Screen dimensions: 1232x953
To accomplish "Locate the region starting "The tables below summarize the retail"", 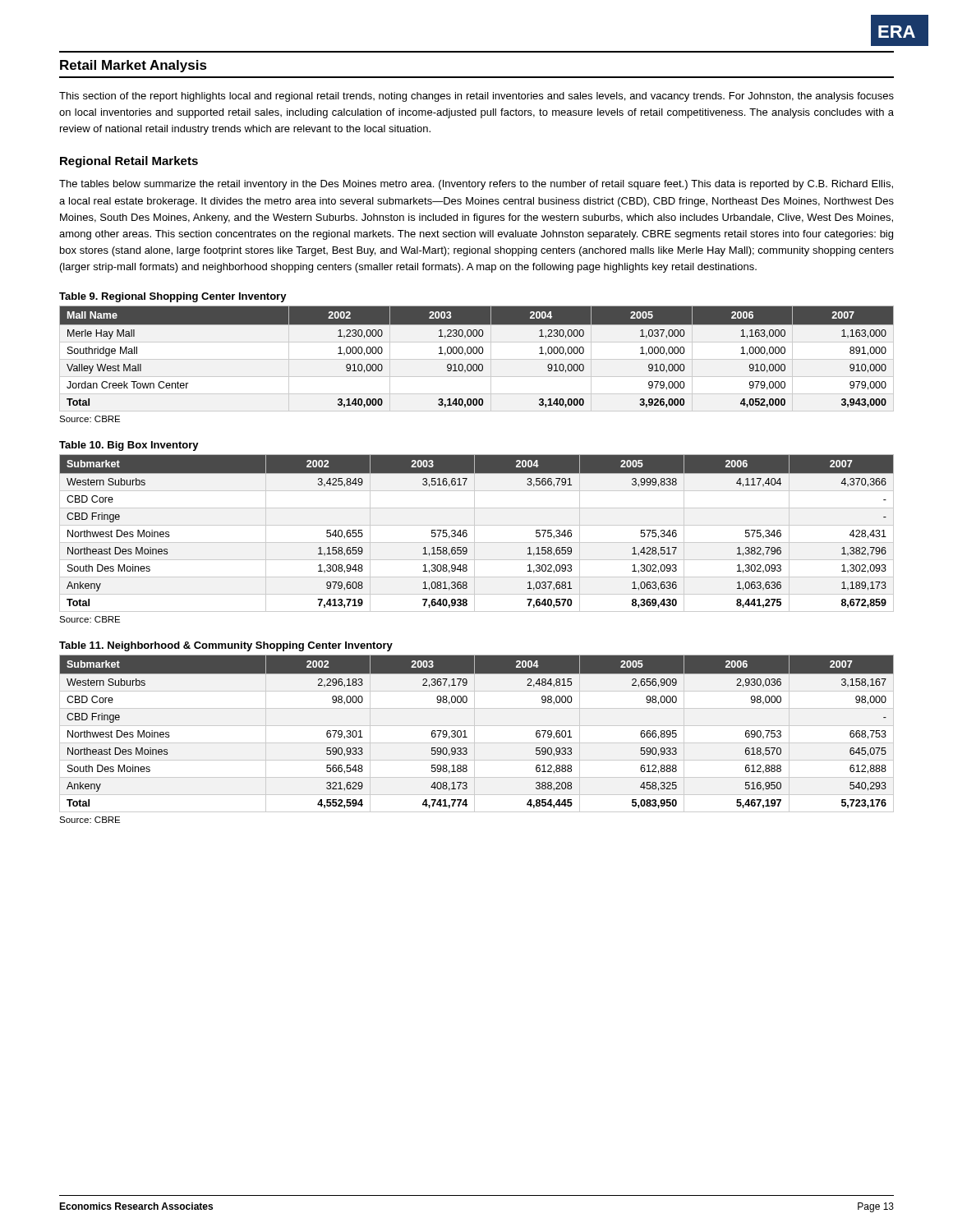I will click(476, 225).
